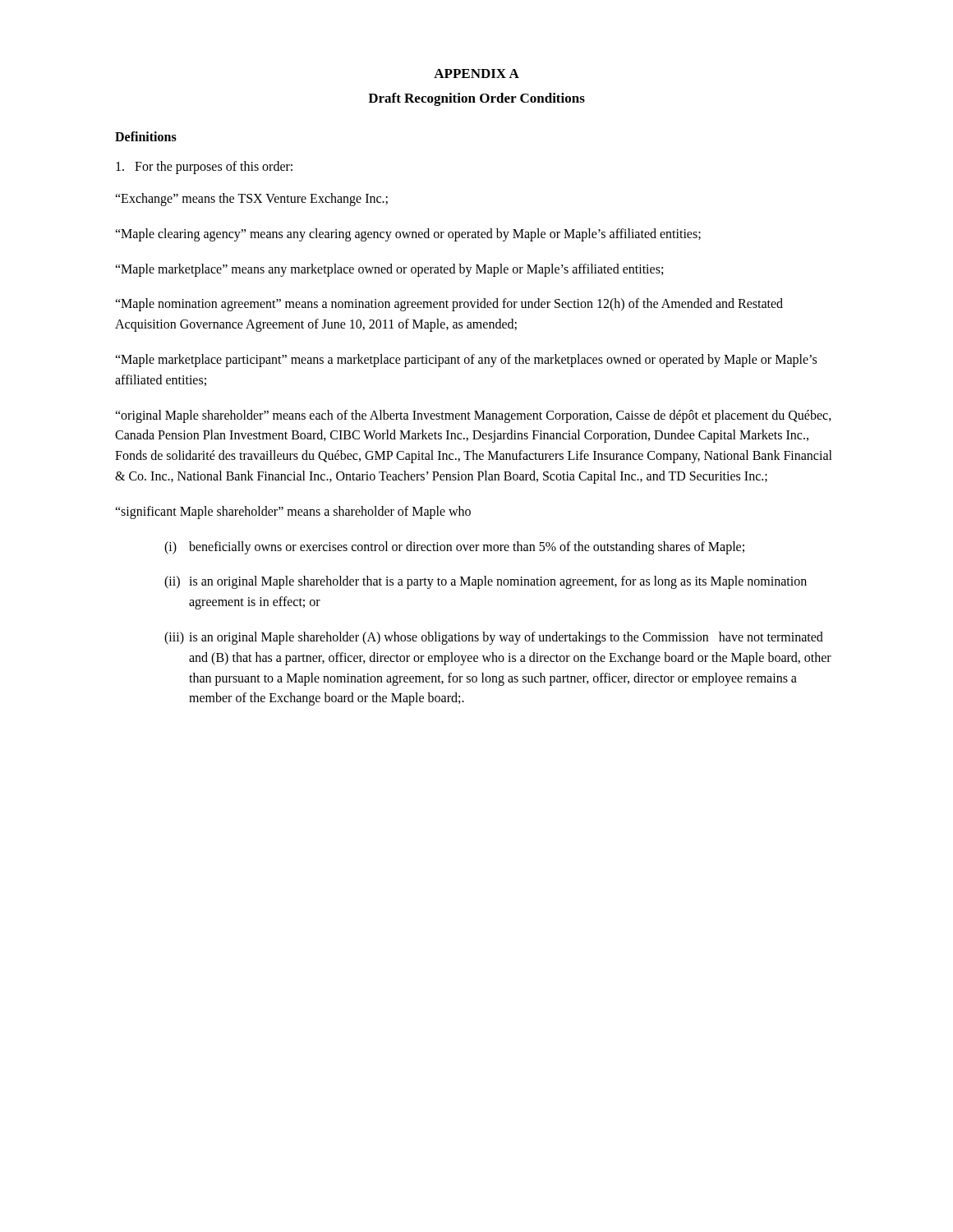
Task: Point to the passage starting "(i) beneficially owns or exercises control or direction"
Action: pos(476,547)
